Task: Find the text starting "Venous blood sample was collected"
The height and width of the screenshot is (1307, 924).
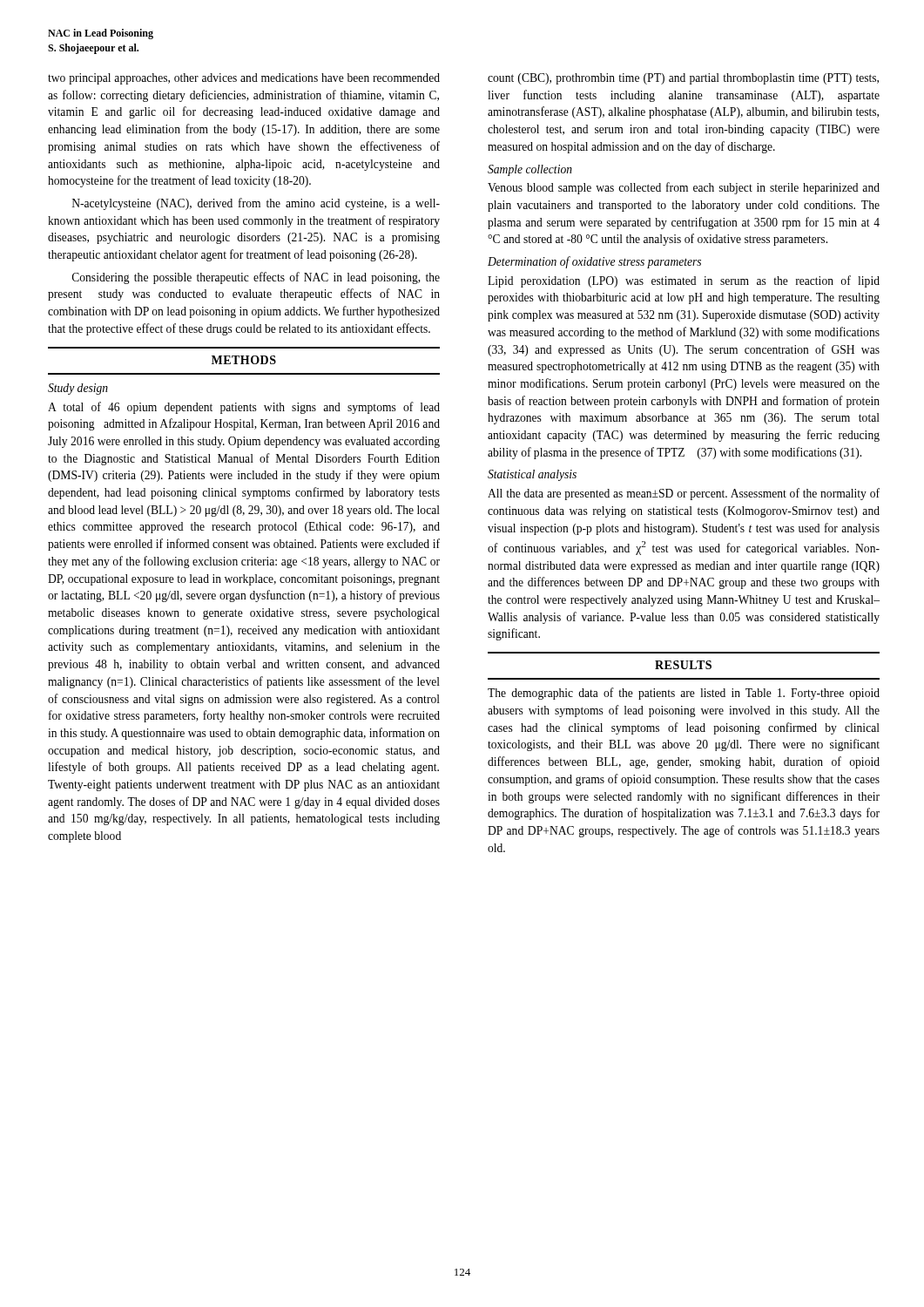Action: coord(684,214)
